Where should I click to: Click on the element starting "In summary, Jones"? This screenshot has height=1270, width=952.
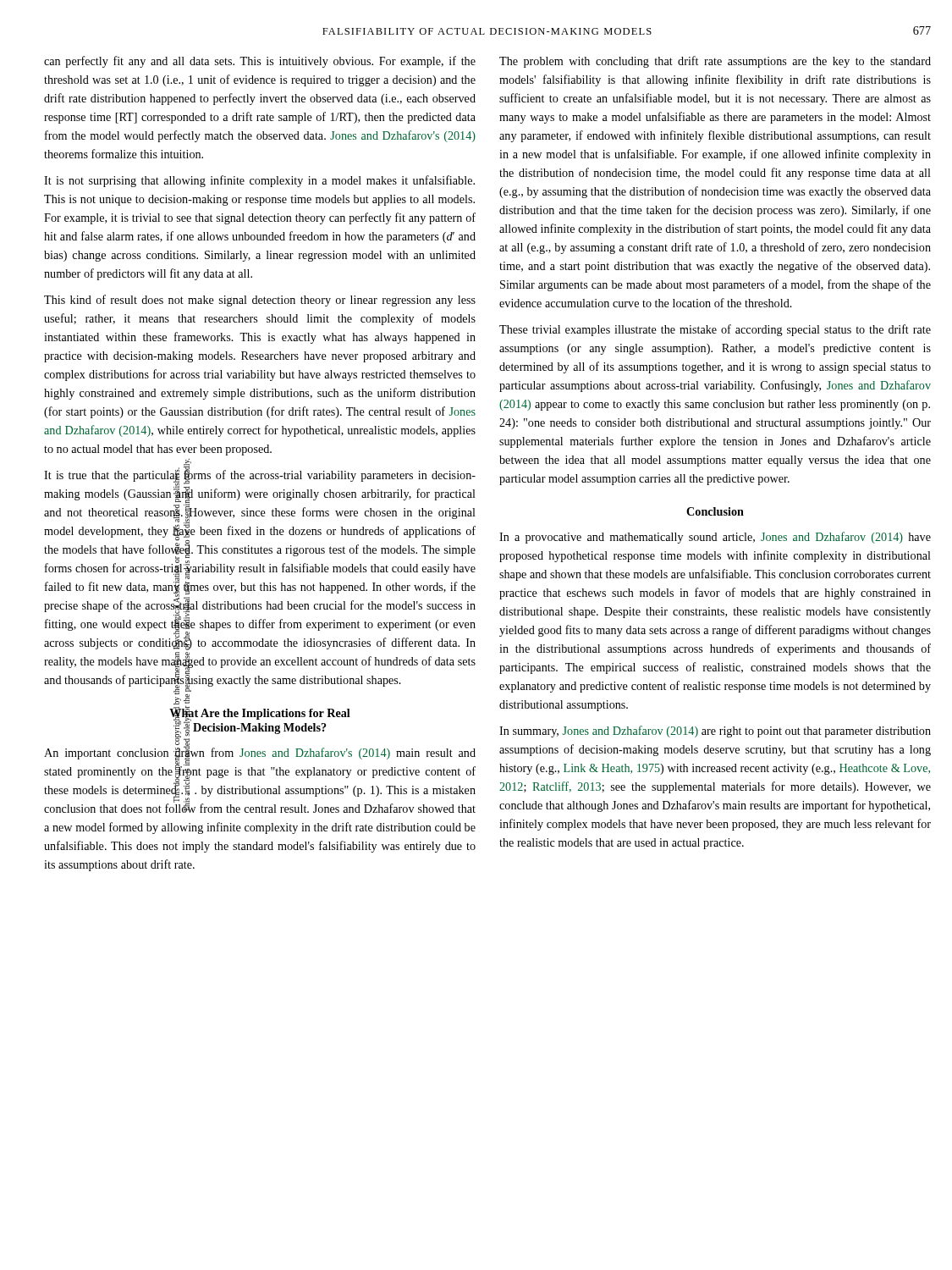[x=715, y=787]
